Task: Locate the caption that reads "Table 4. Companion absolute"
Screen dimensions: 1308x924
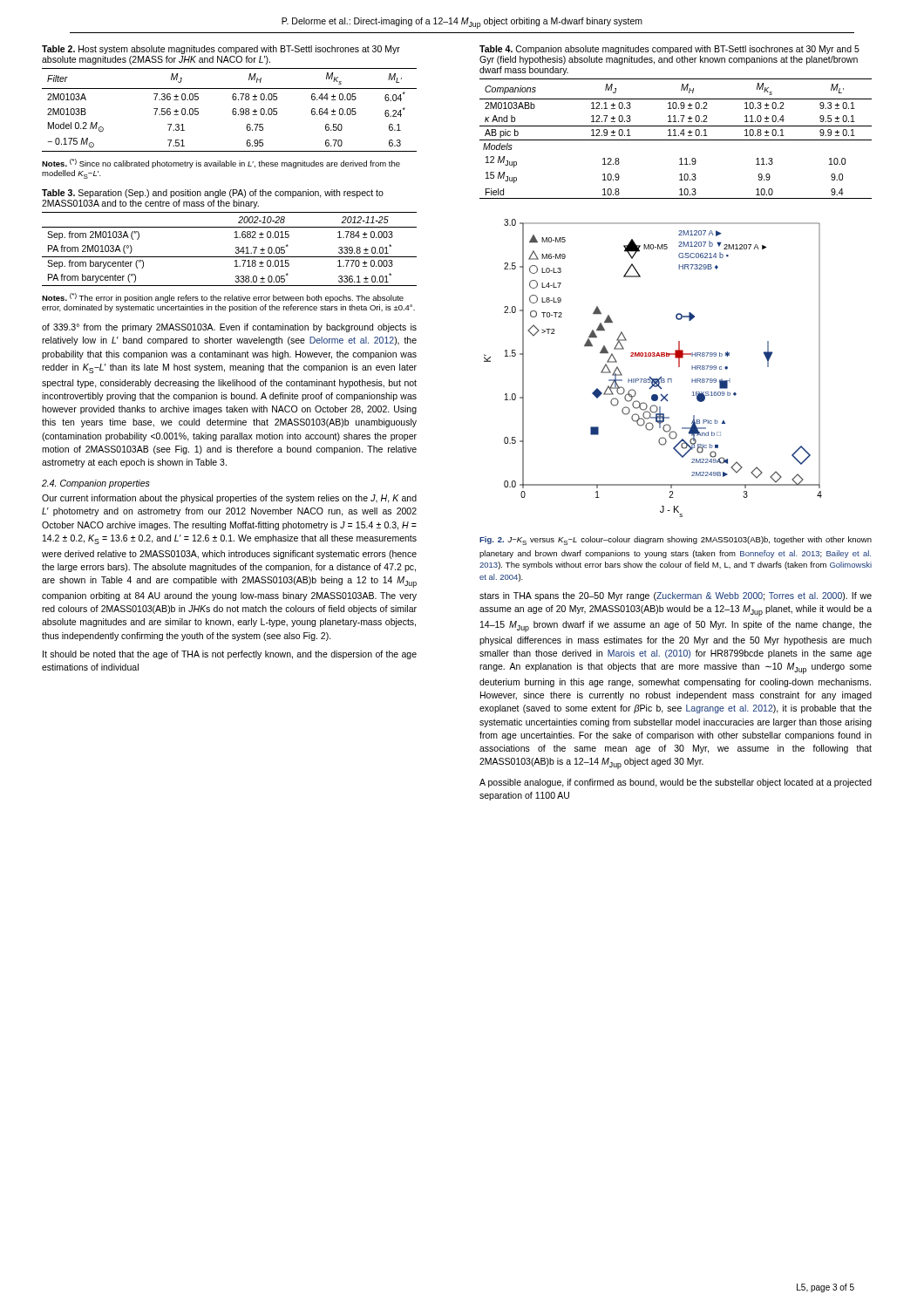Action: (669, 59)
